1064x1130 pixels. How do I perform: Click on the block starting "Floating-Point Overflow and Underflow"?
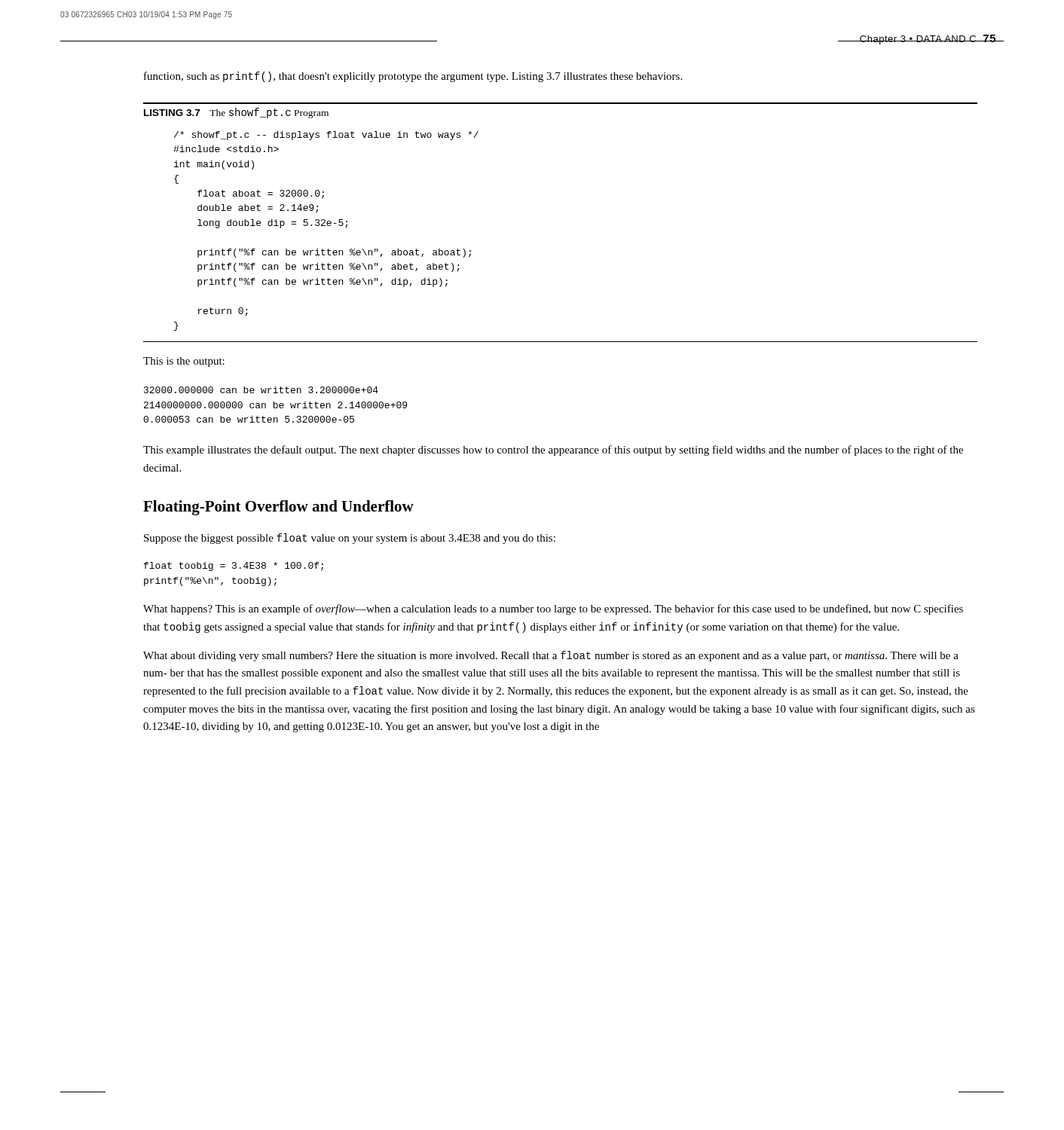[278, 506]
